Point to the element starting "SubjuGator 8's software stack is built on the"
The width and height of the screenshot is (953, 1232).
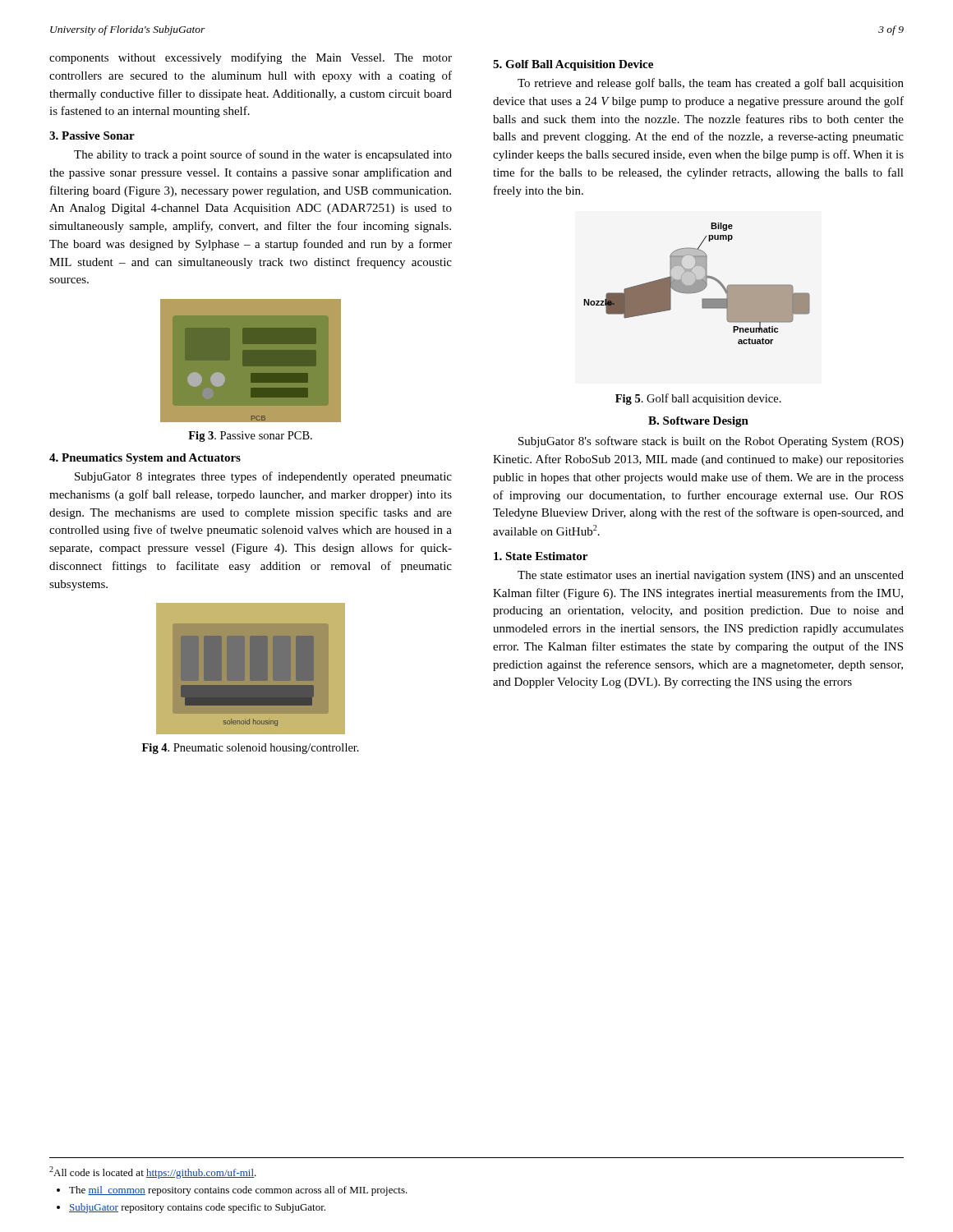[x=698, y=487]
